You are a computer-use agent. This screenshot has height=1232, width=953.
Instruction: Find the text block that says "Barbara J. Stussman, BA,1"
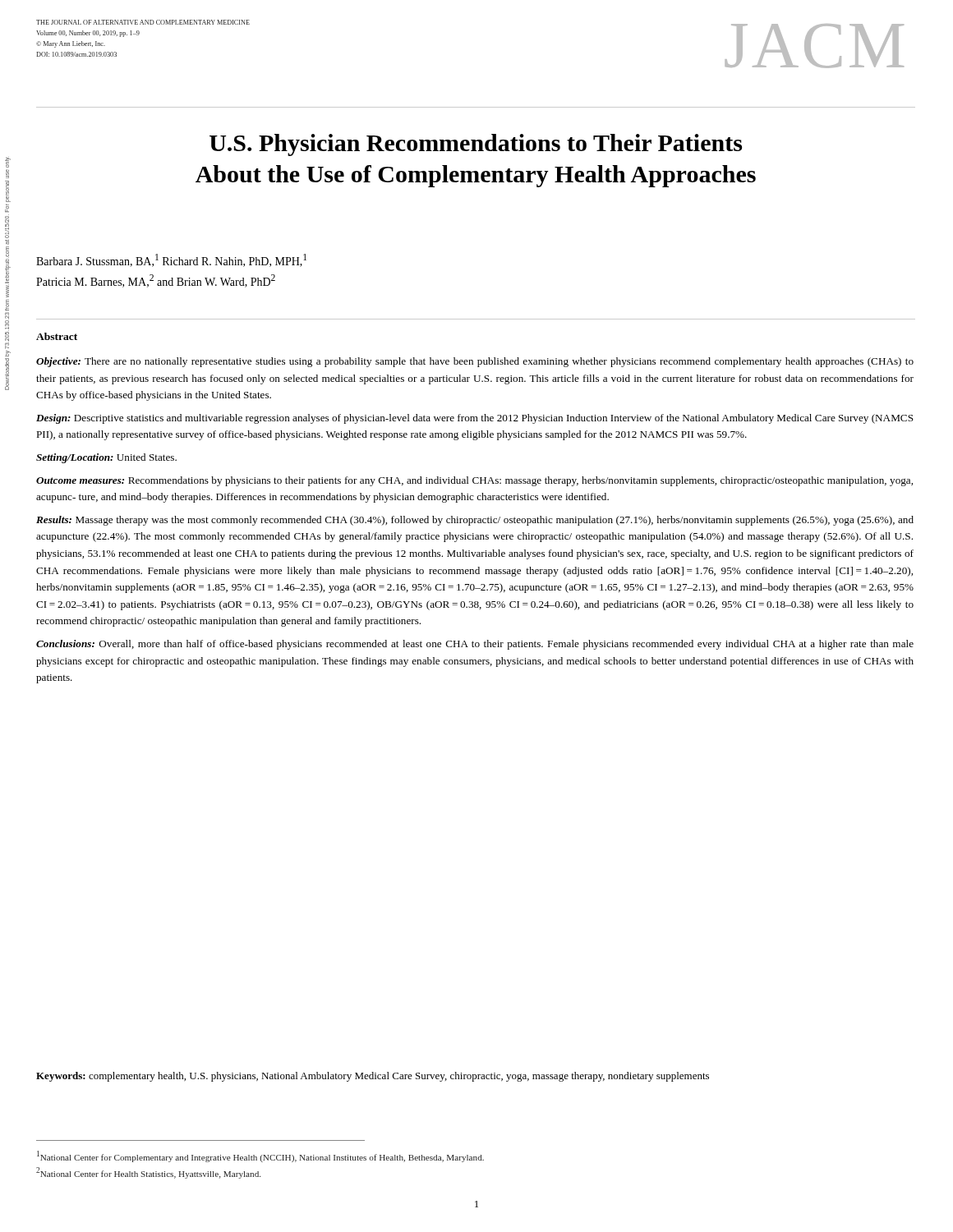click(172, 270)
